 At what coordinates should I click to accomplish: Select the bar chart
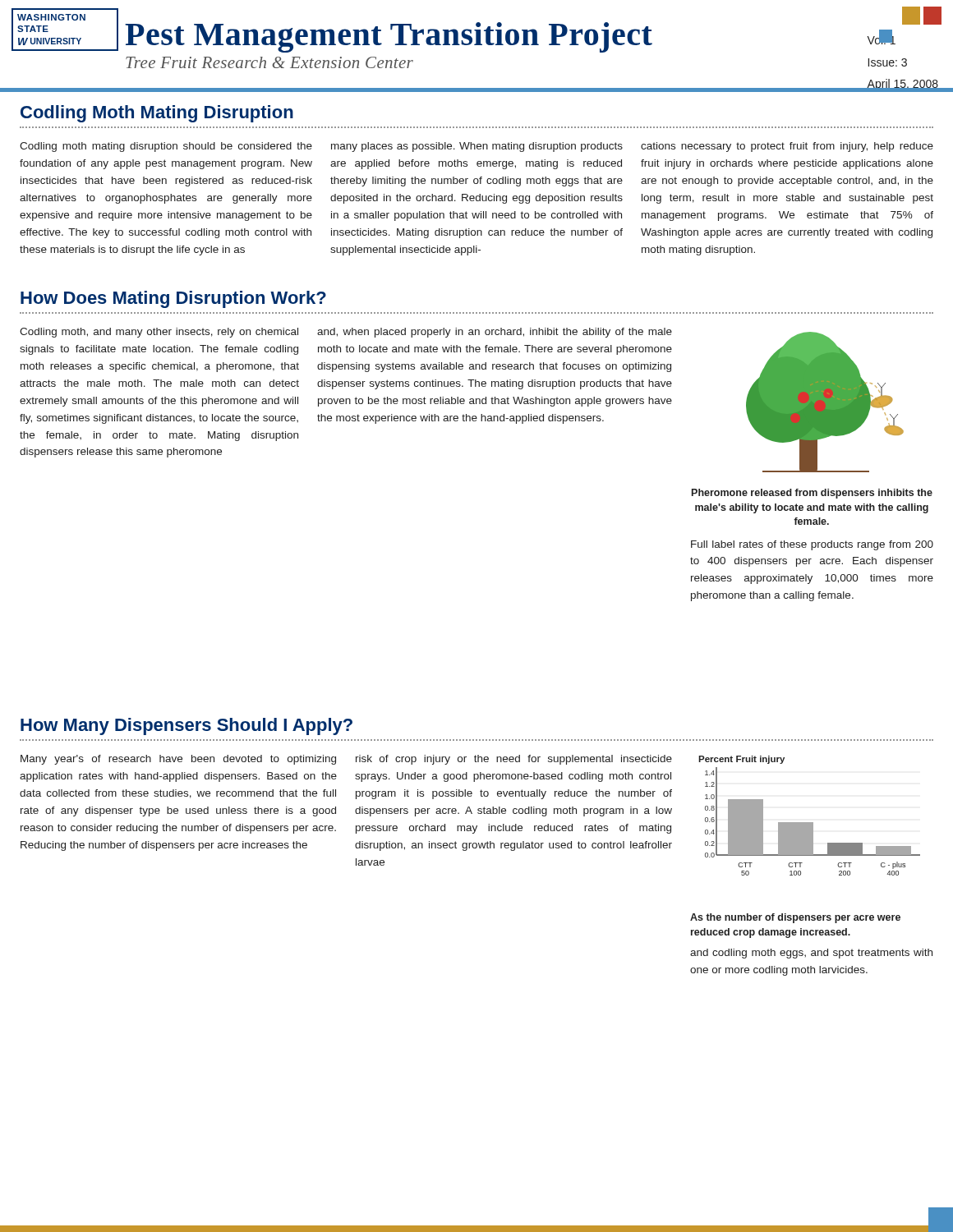[812, 828]
